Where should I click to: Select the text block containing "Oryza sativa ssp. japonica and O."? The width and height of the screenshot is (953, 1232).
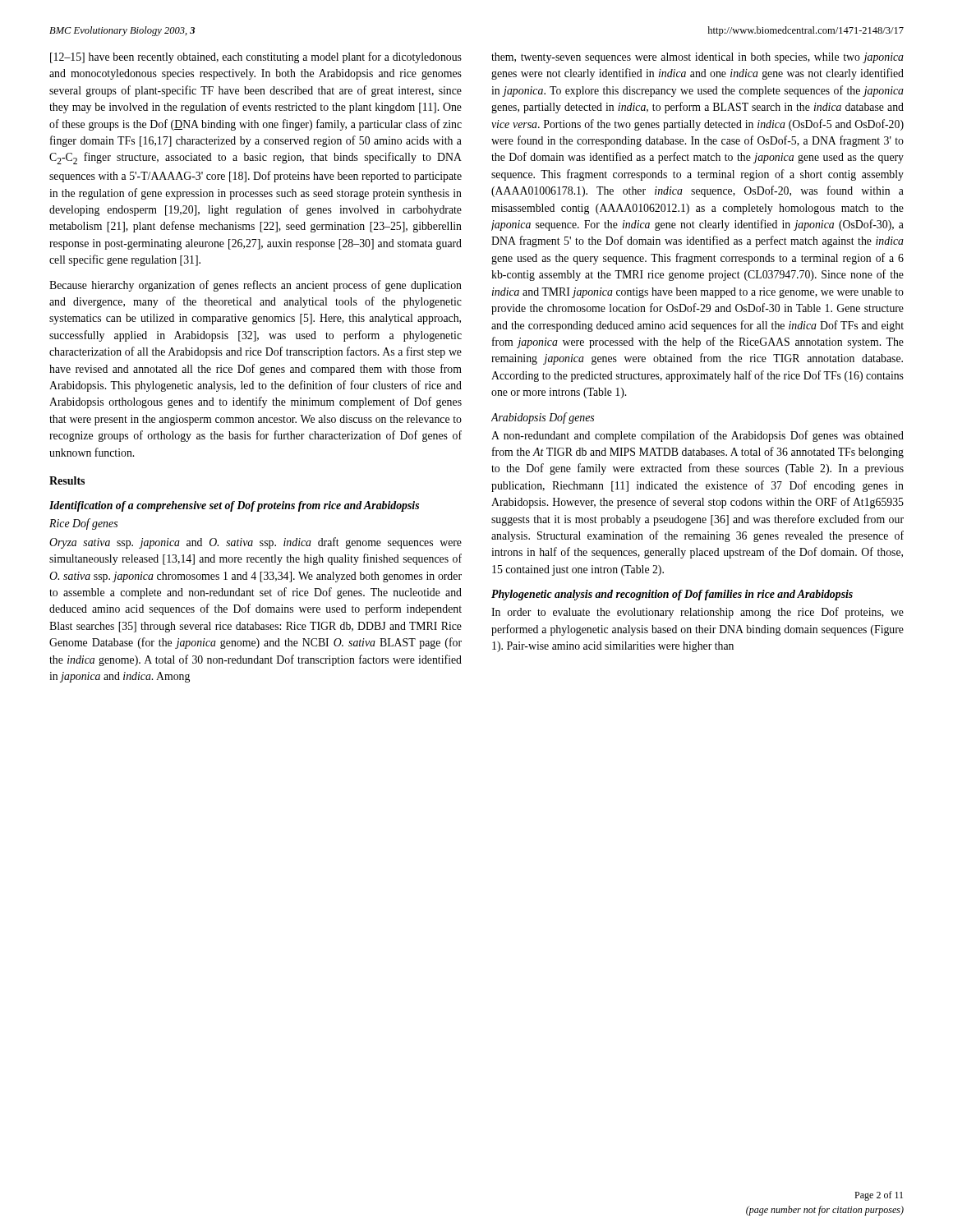point(255,609)
